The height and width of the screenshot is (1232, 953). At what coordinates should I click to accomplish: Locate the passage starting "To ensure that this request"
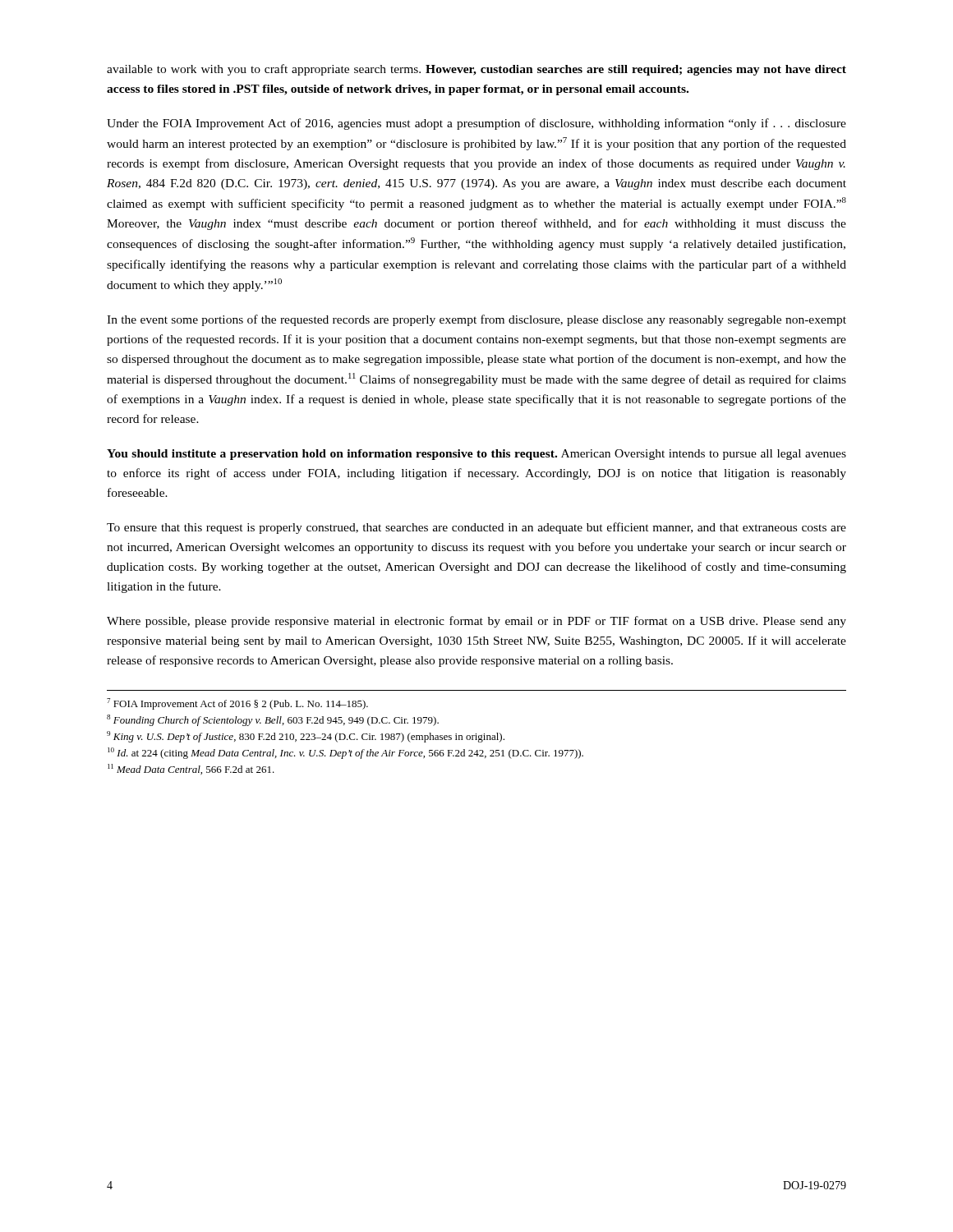pos(476,557)
